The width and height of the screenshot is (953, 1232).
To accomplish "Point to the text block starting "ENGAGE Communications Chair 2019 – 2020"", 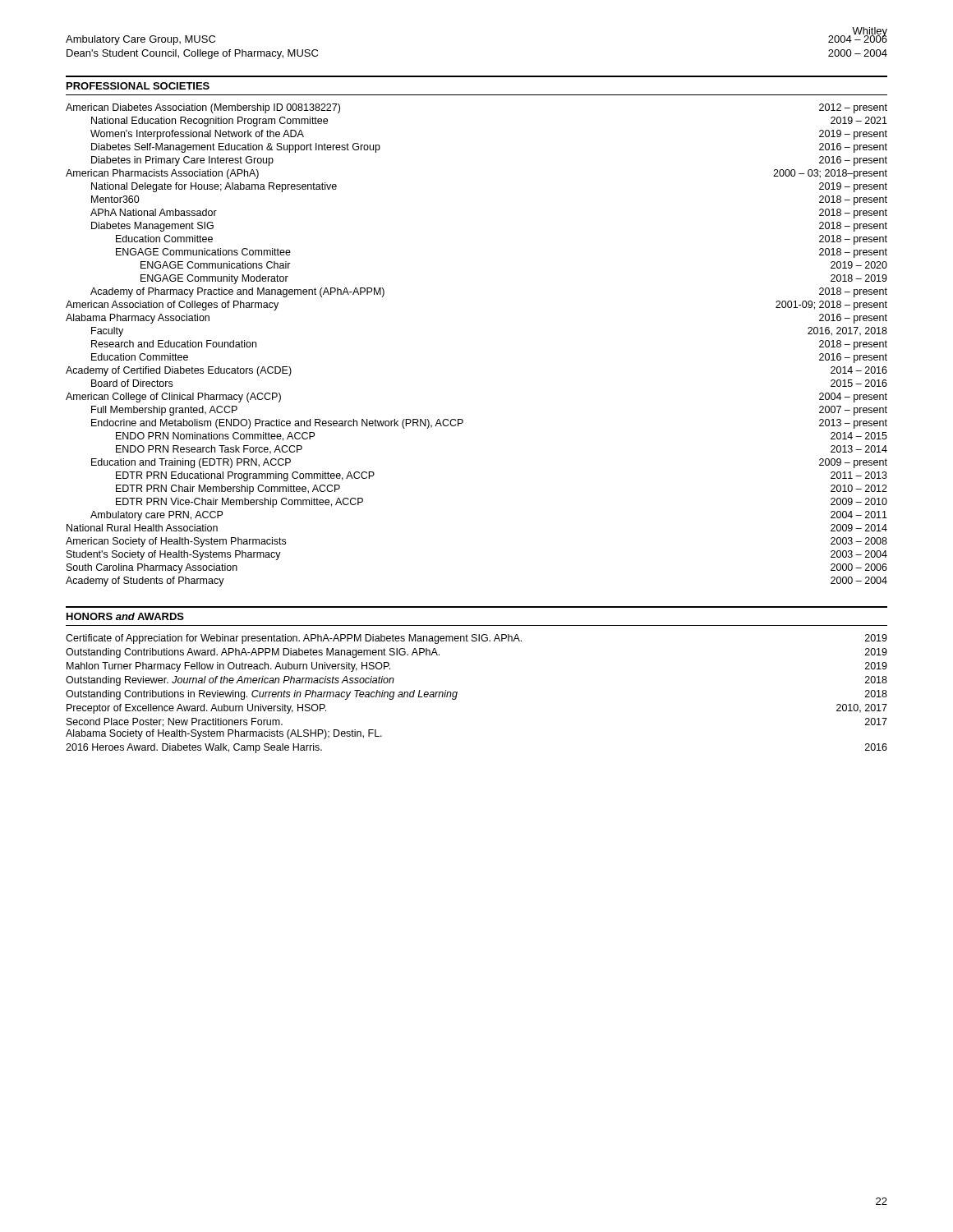I will pyautogui.click(x=212, y=265).
